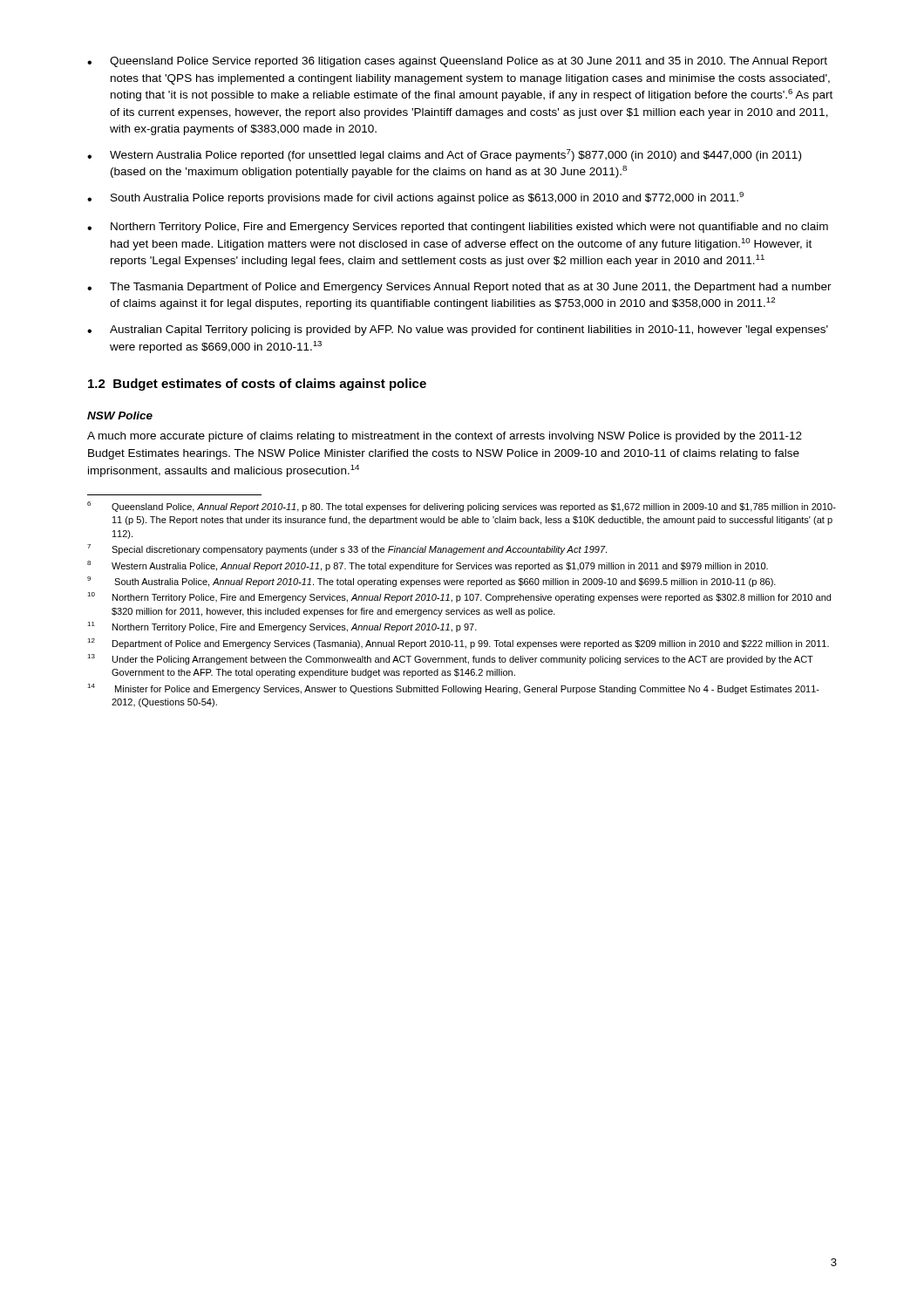Image resolution: width=924 pixels, height=1308 pixels.
Task: Find the passage starting "7 Special discretionary"
Action: point(462,550)
